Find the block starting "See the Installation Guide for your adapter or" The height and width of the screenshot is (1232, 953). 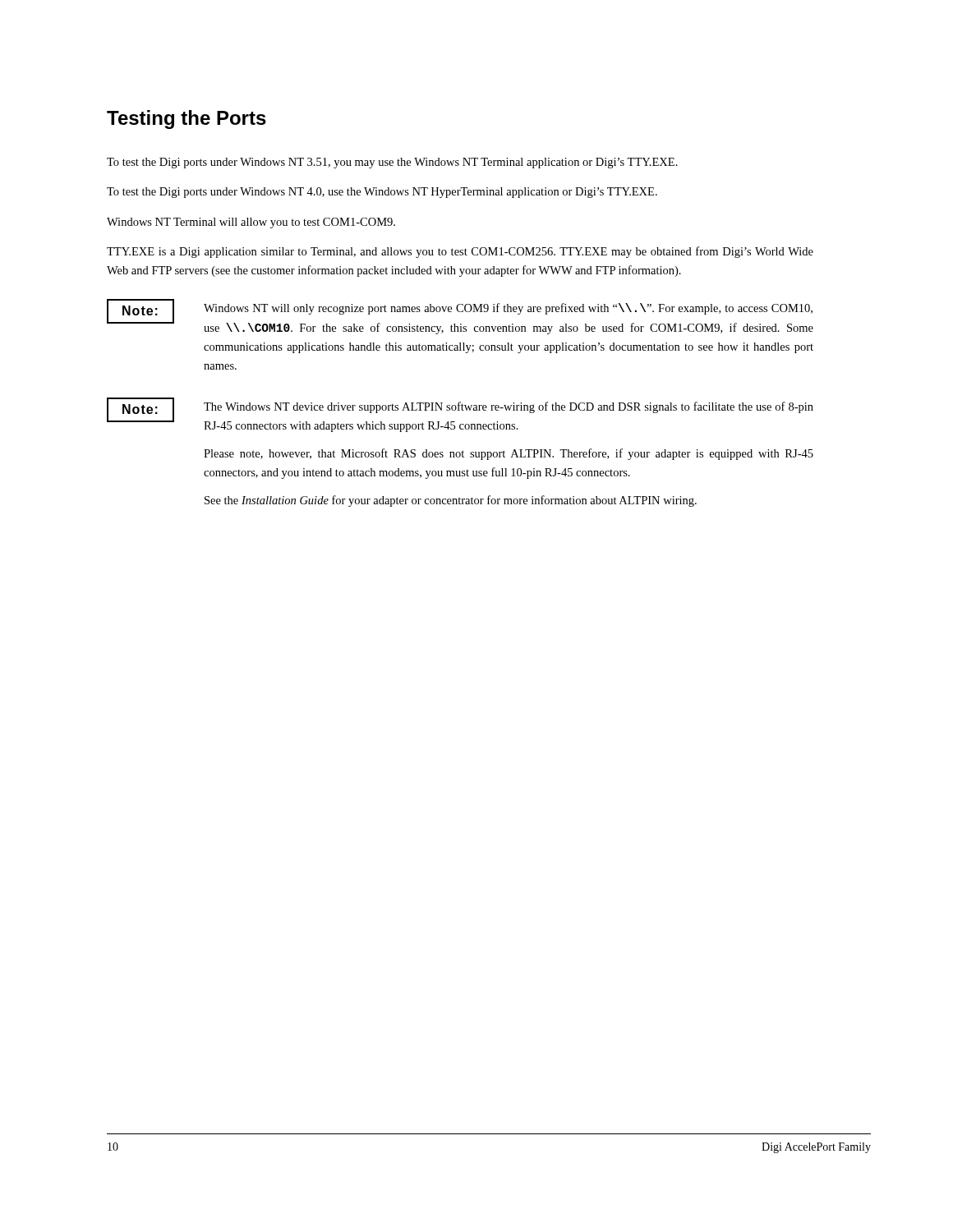coord(450,500)
